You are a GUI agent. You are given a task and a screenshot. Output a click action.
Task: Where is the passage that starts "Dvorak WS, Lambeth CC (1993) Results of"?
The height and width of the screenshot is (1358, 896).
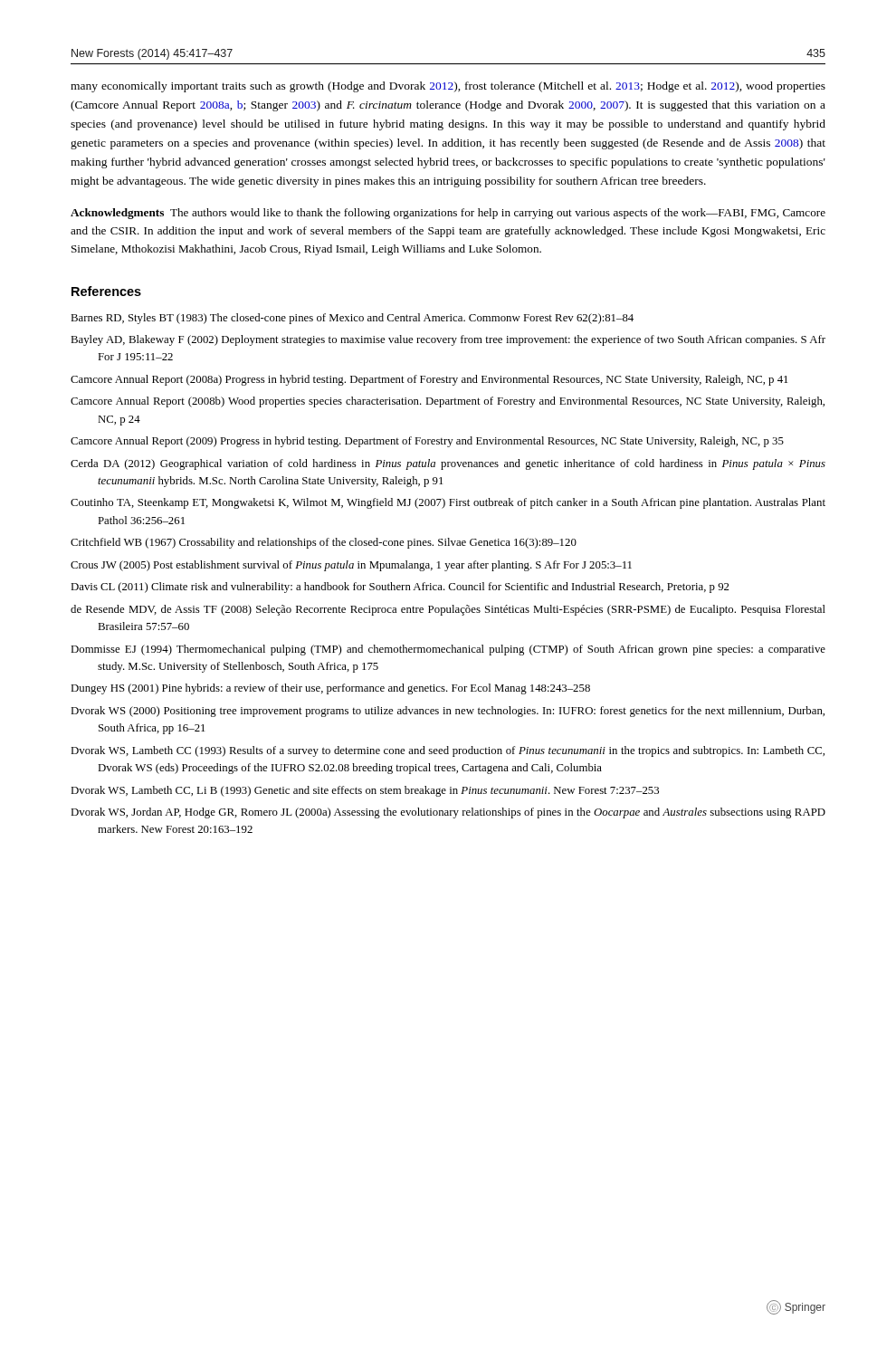tap(448, 759)
